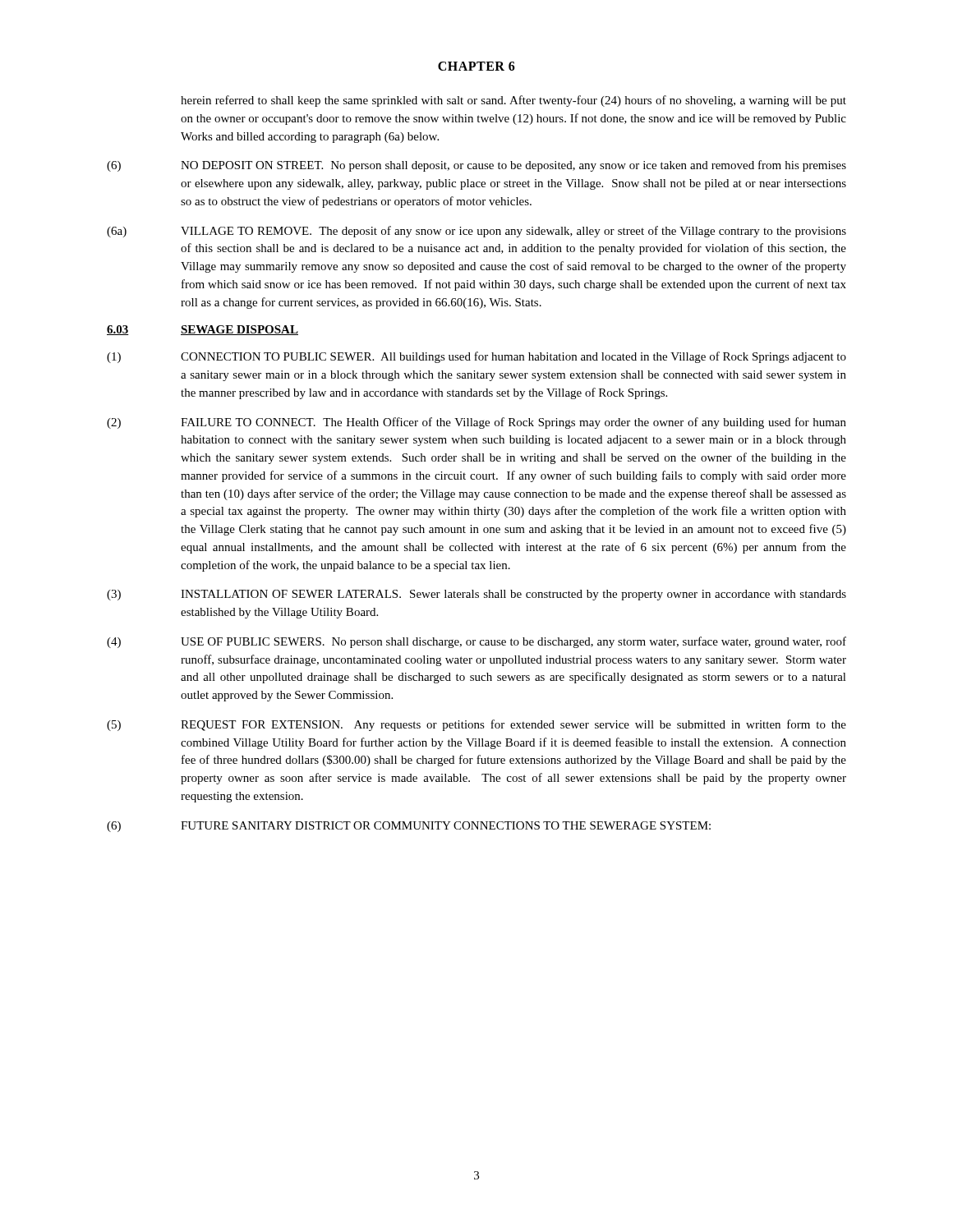Select the text block containing "herein referred to"
The height and width of the screenshot is (1232, 953).
click(x=513, y=118)
